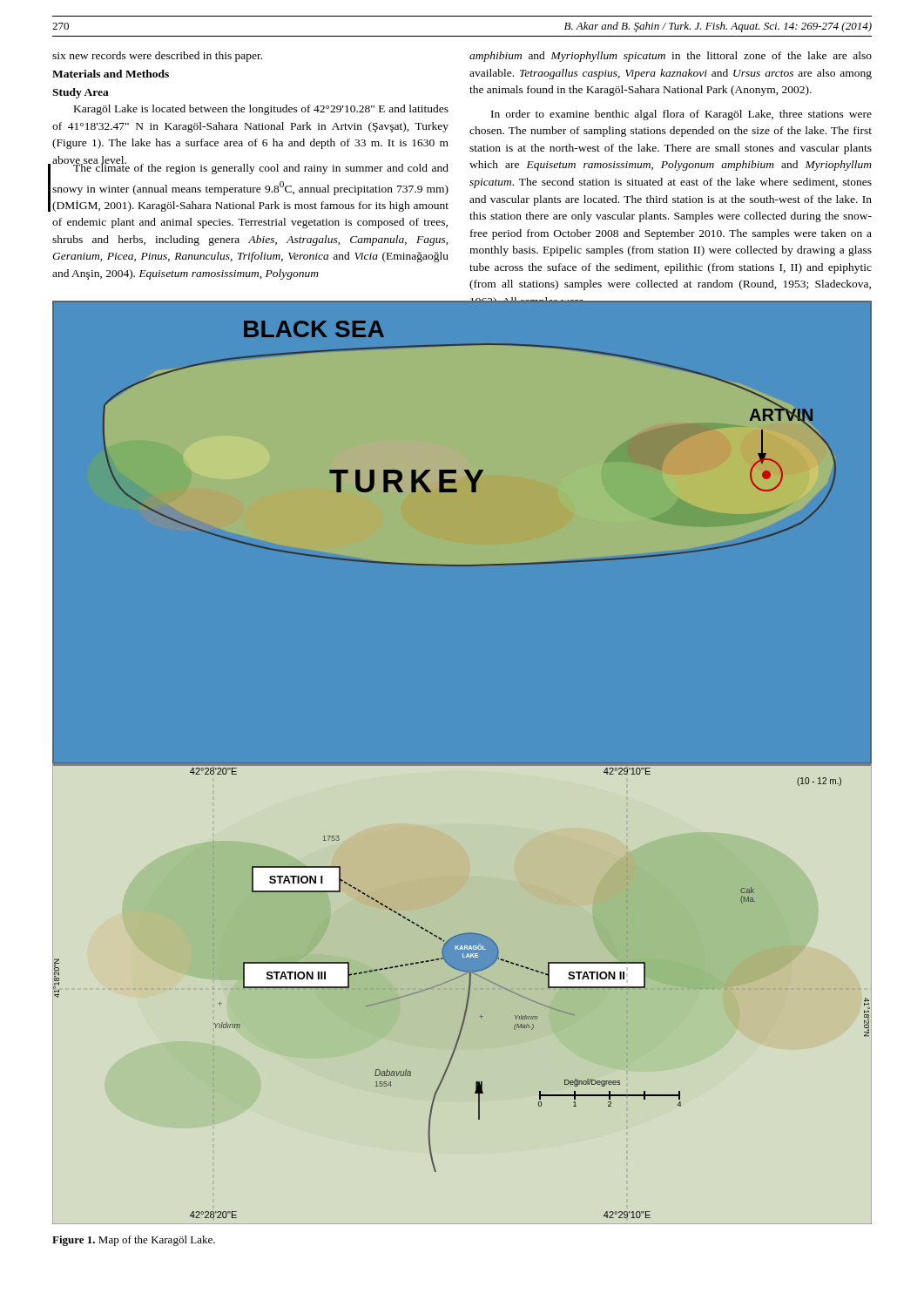This screenshot has width=924, height=1307.
Task: Locate the block of text that opens with "amphibium and Myriophyllum"
Action: click(x=671, y=178)
